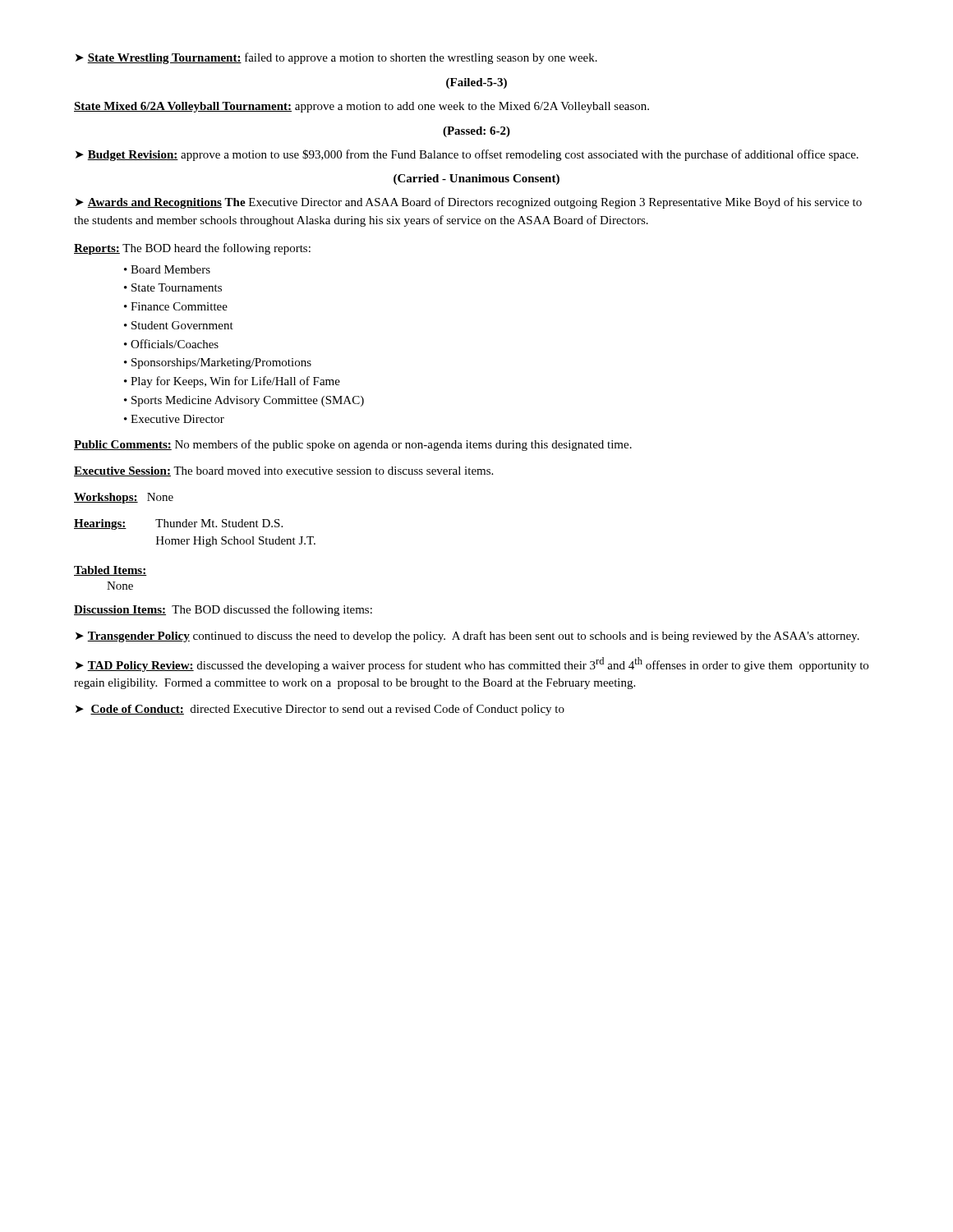Point to the passage starting "• Executive Director"
This screenshot has height=1232, width=953.
coord(174,418)
